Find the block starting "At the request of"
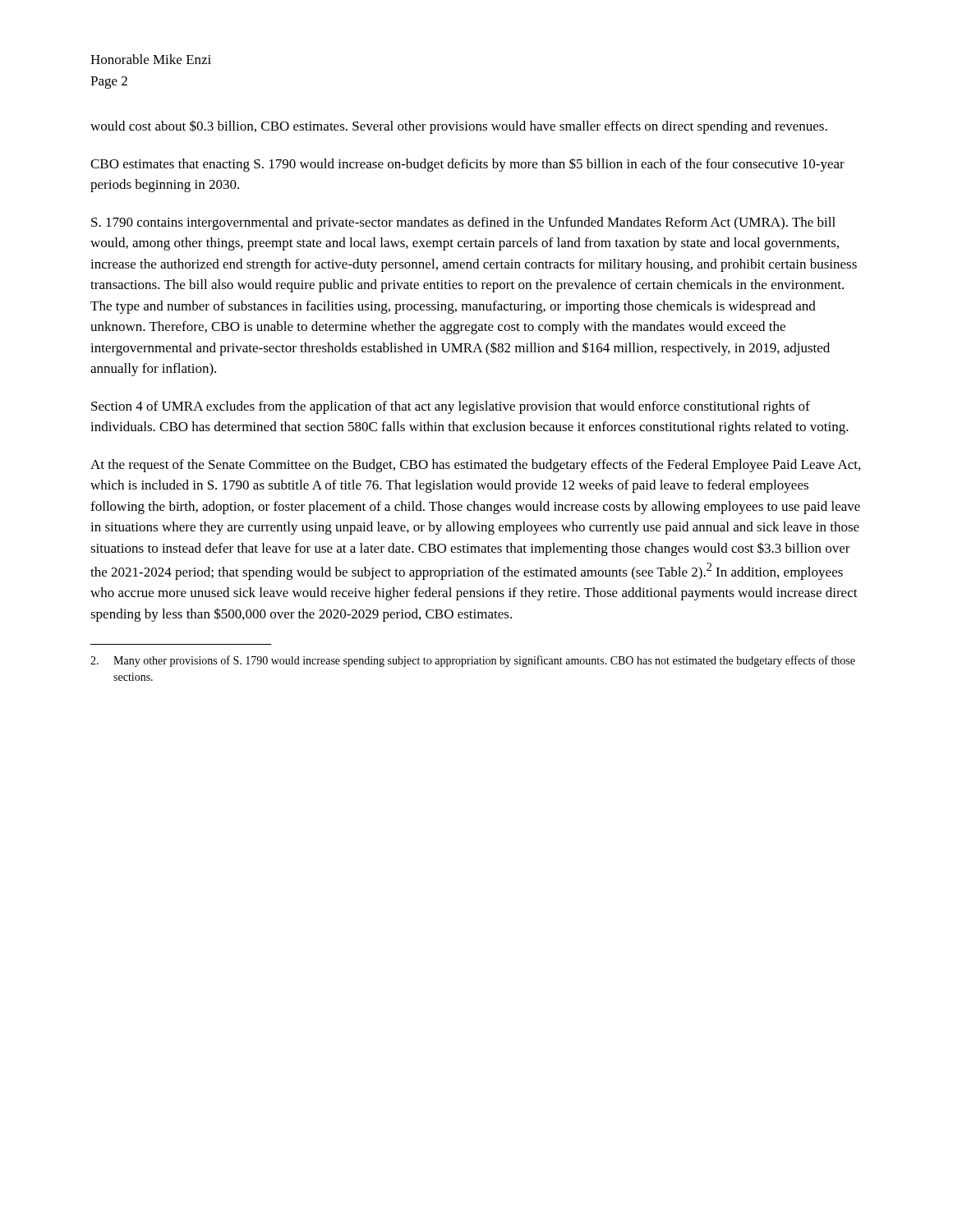This screenshot has height=1232, width=953. coord(476,539)
